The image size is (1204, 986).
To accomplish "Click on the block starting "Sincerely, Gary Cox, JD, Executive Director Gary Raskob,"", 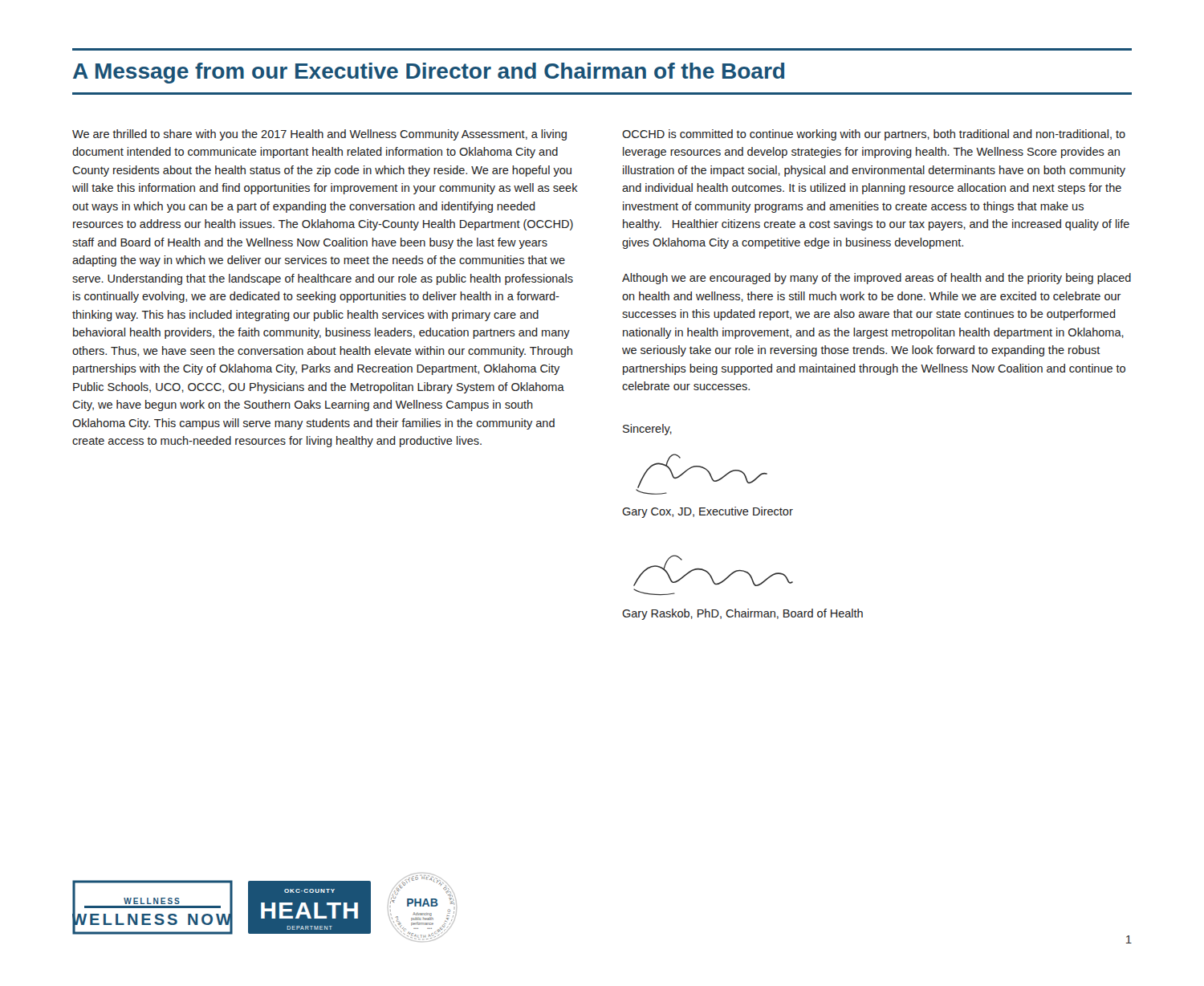I will coord(647,430).
